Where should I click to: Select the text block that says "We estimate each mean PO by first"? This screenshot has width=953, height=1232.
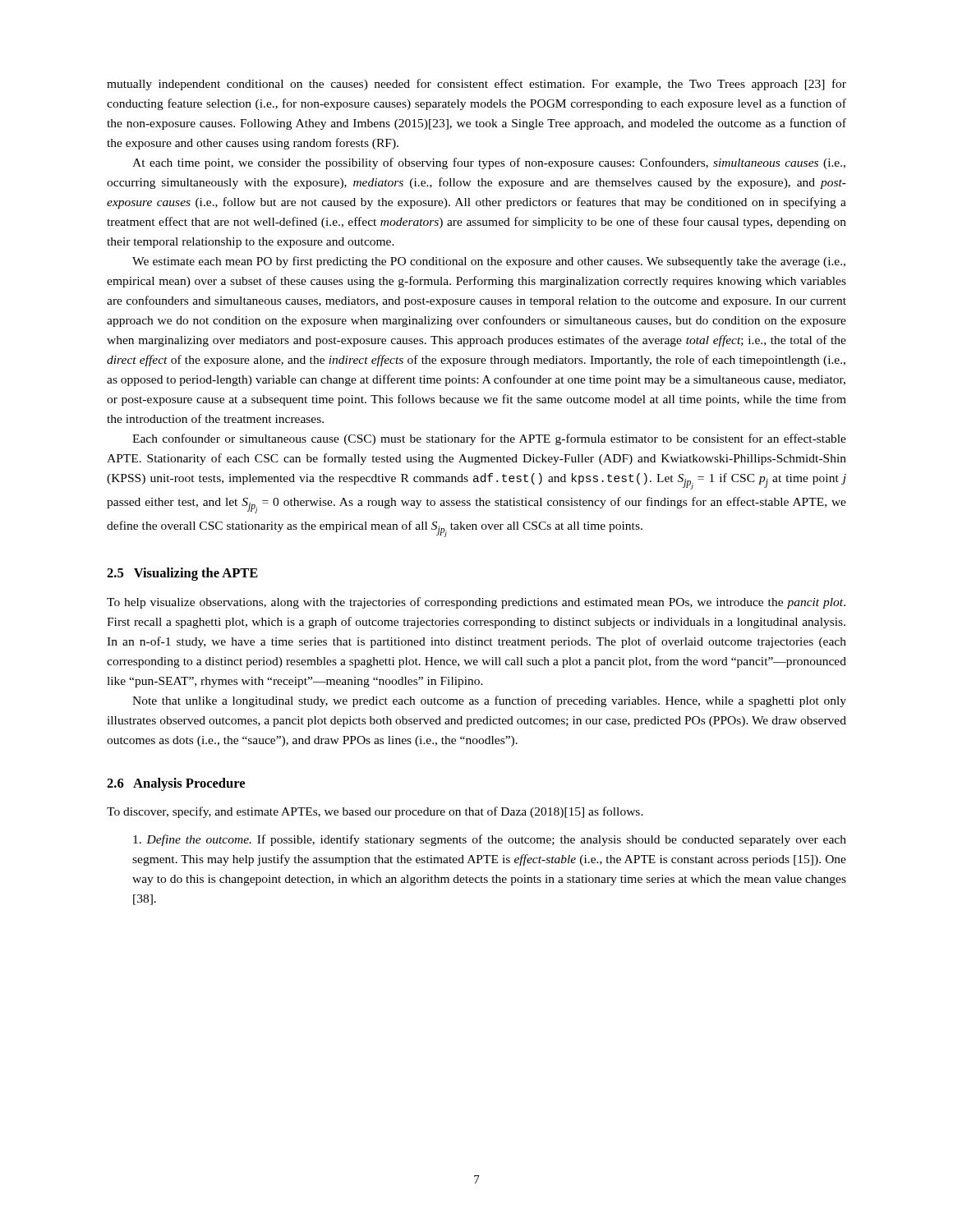point(476,340)
